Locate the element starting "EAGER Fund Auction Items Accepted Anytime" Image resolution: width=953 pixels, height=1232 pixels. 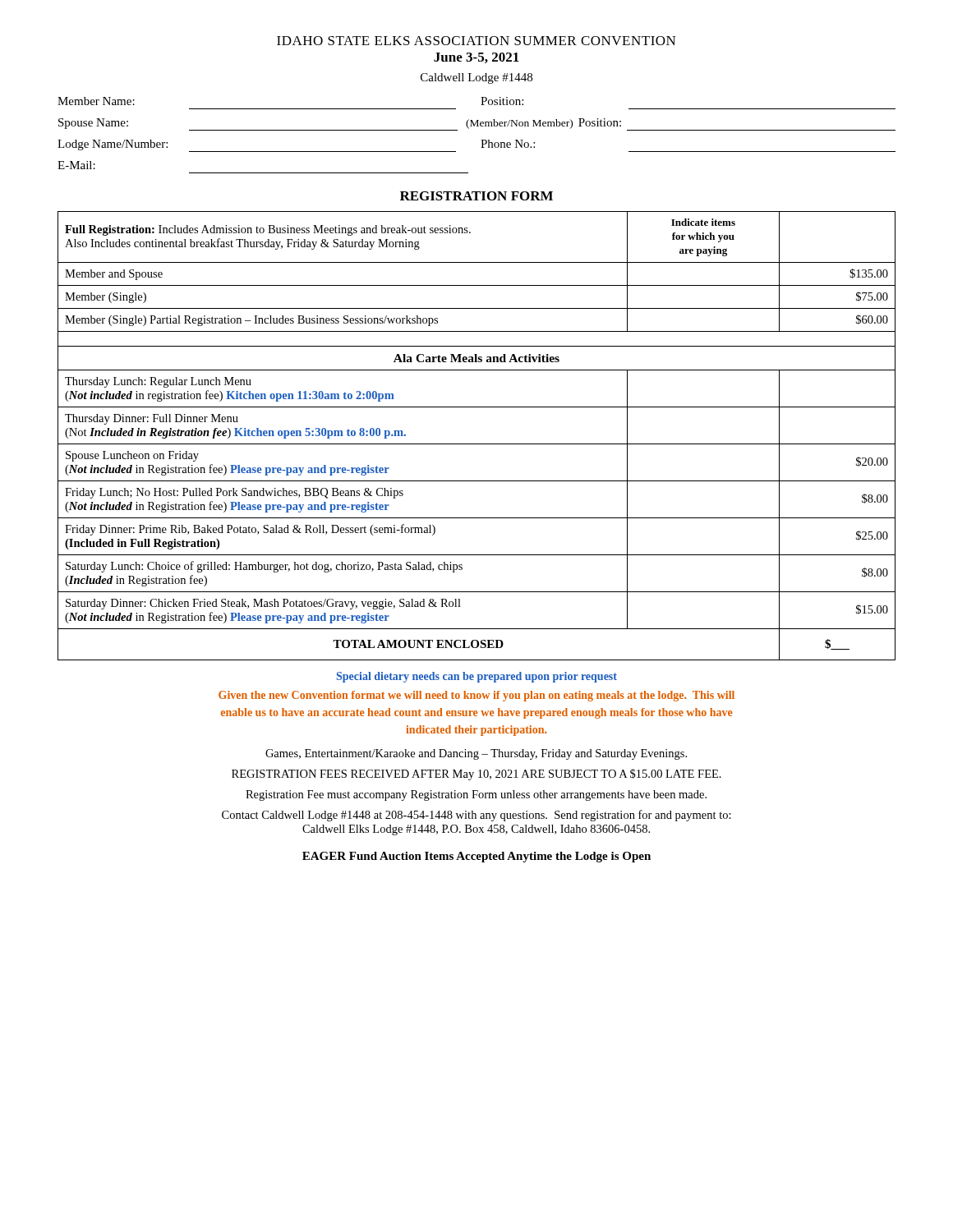[476, 856]
